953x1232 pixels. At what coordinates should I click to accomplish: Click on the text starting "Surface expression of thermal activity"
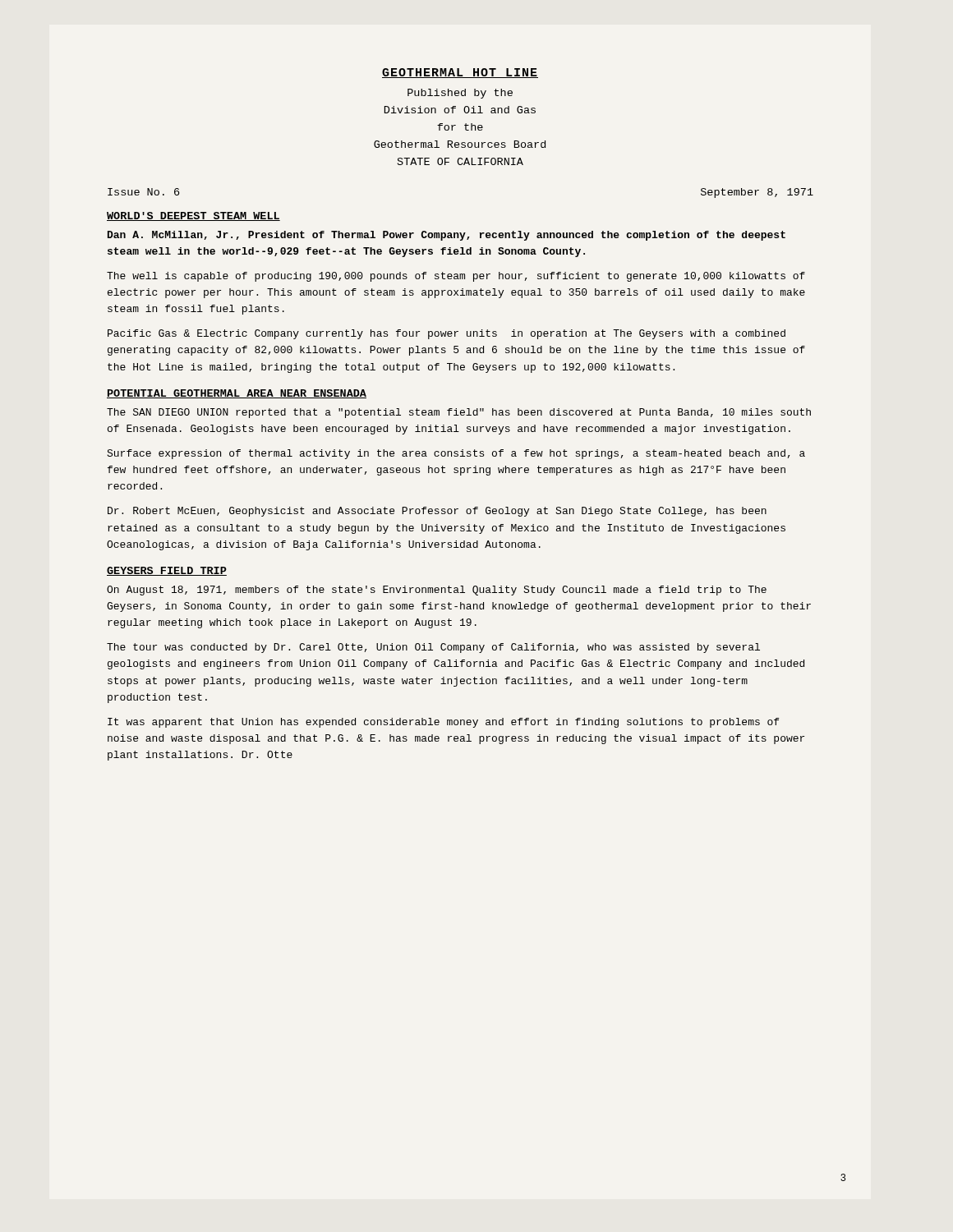tap(460, 471)
